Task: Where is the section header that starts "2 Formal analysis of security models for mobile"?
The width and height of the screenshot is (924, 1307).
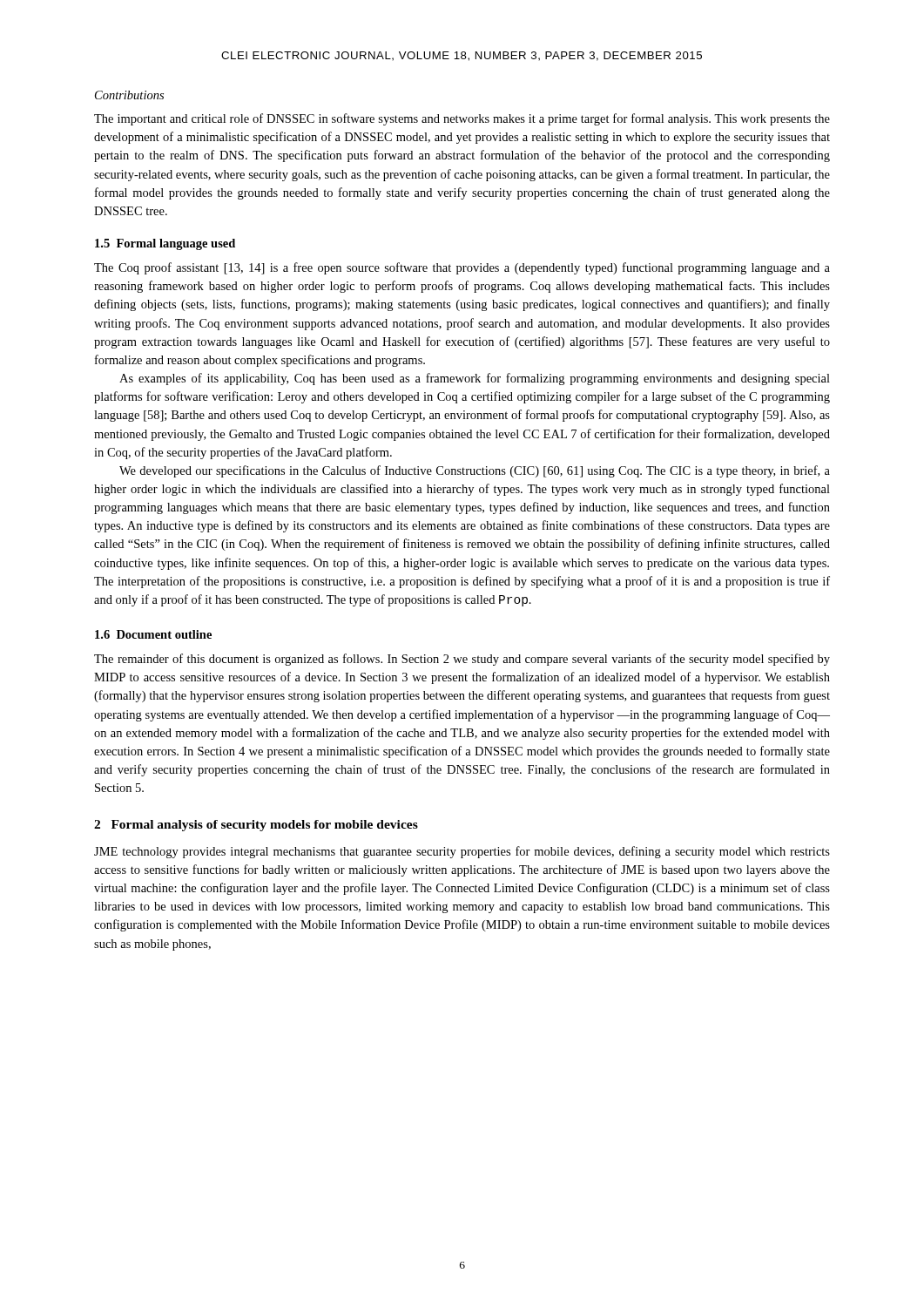Action: click(256, 824)
